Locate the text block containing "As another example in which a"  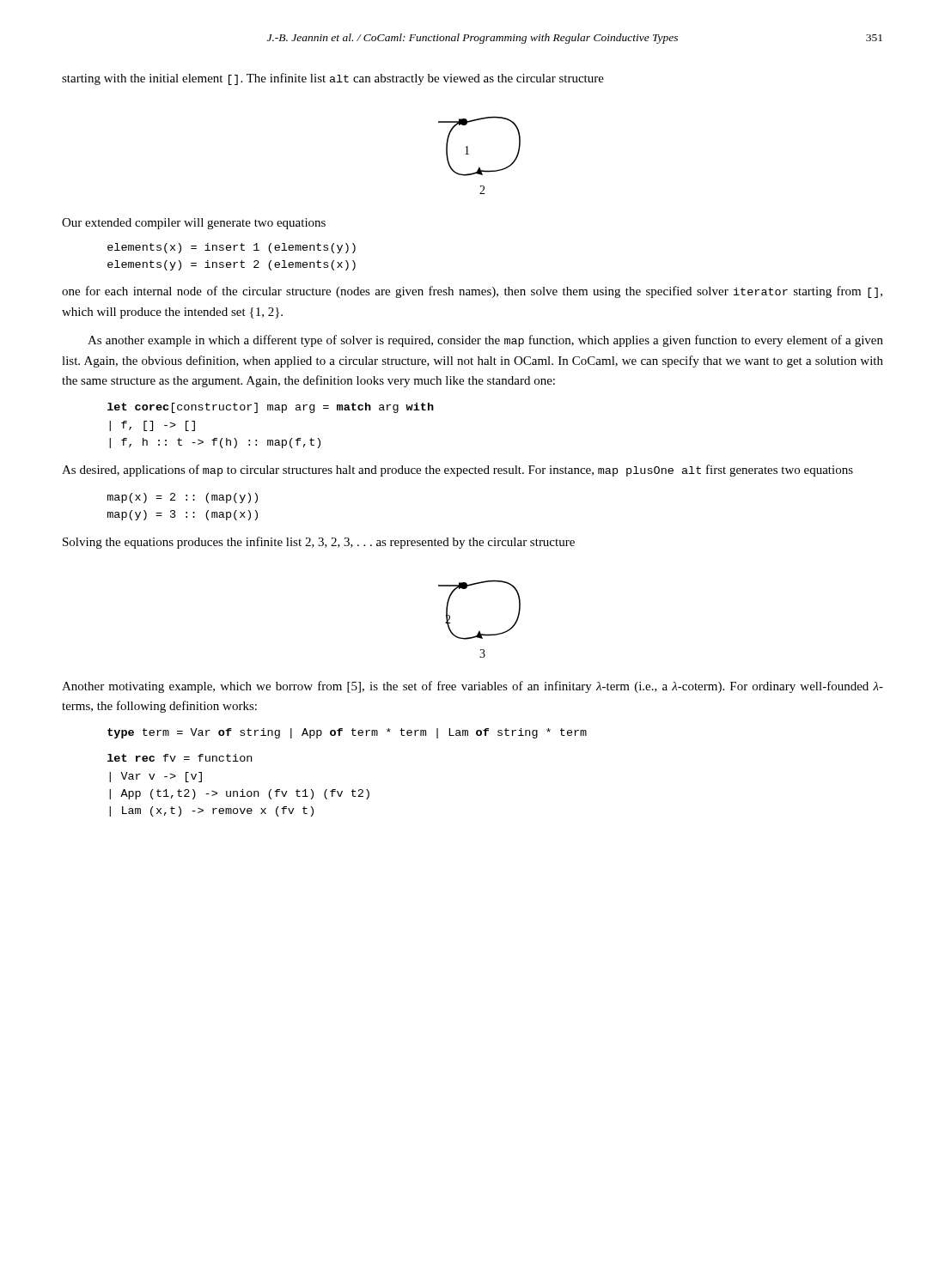pos(472,360)
